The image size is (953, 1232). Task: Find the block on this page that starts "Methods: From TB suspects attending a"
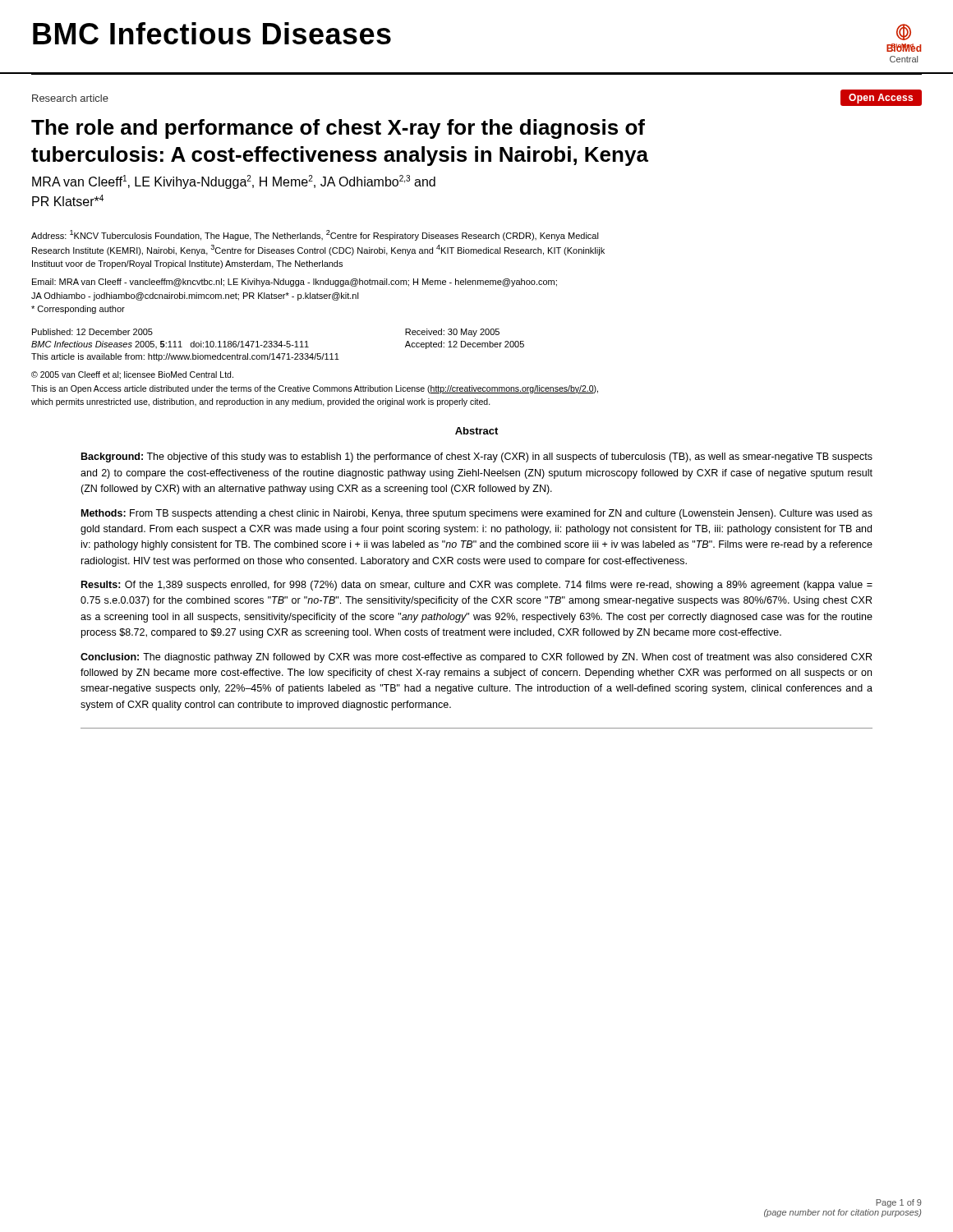point(476,537)
